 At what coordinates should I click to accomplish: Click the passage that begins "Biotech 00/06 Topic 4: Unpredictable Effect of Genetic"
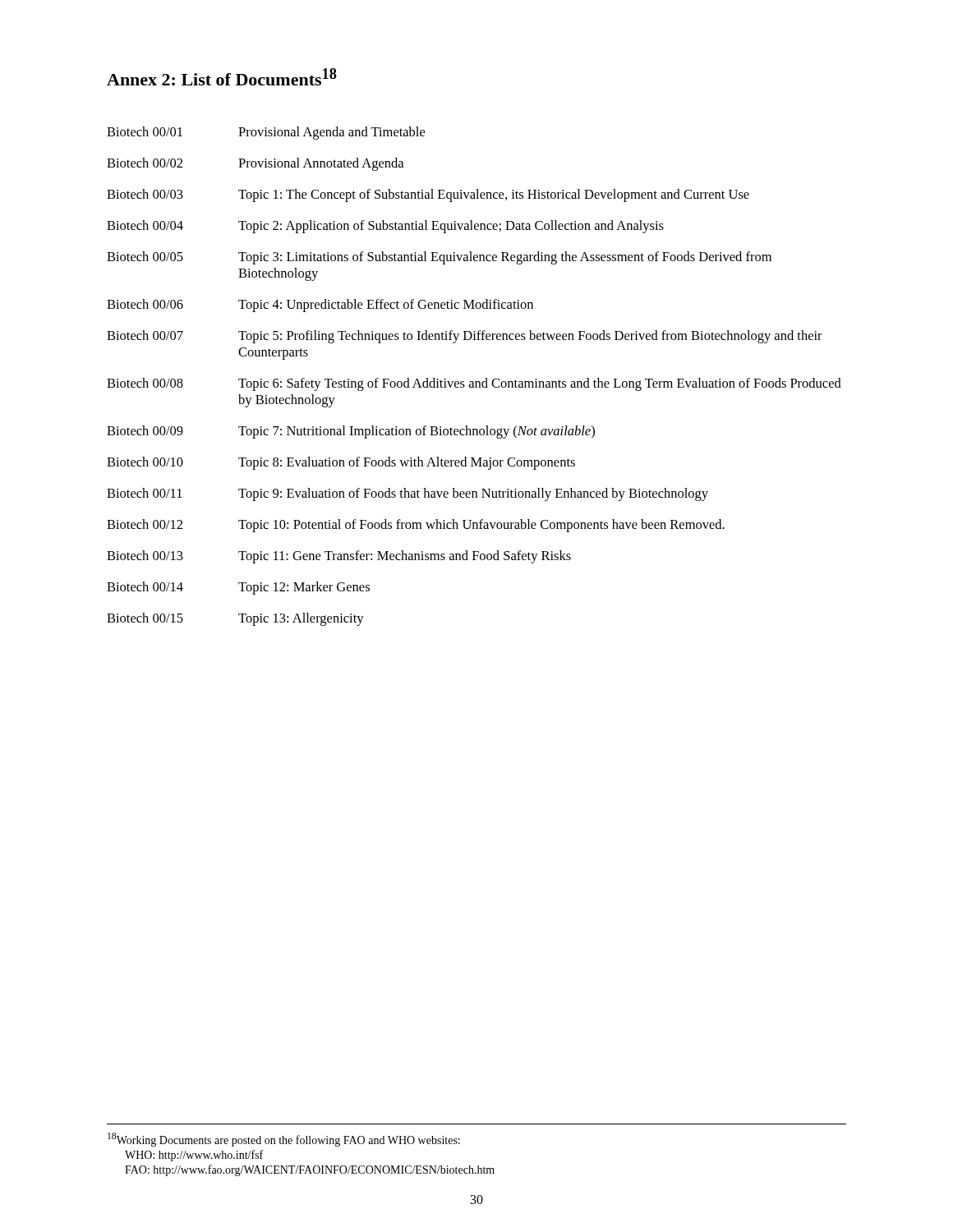(476, 305)
